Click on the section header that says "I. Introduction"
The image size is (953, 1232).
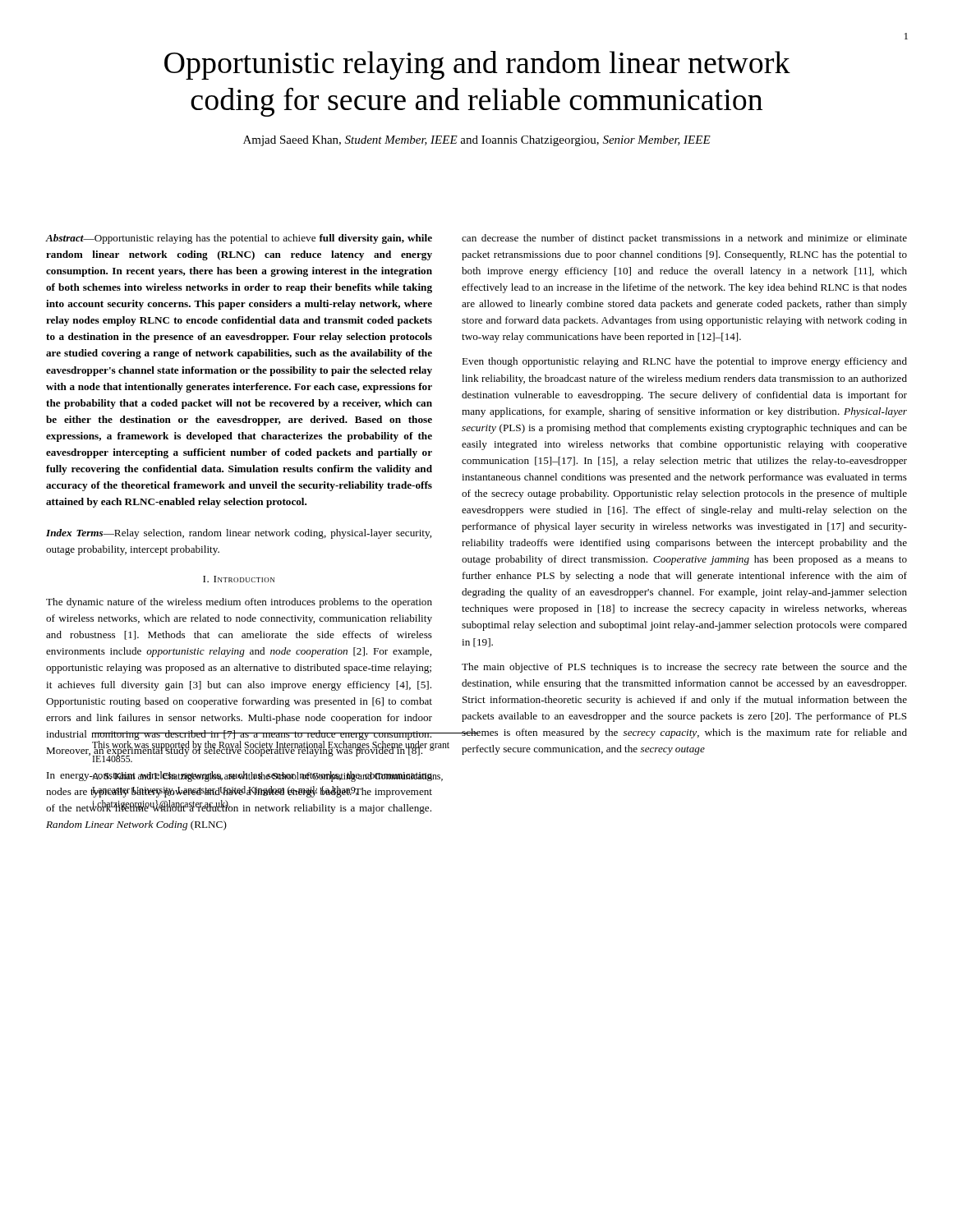click(239, 579)
